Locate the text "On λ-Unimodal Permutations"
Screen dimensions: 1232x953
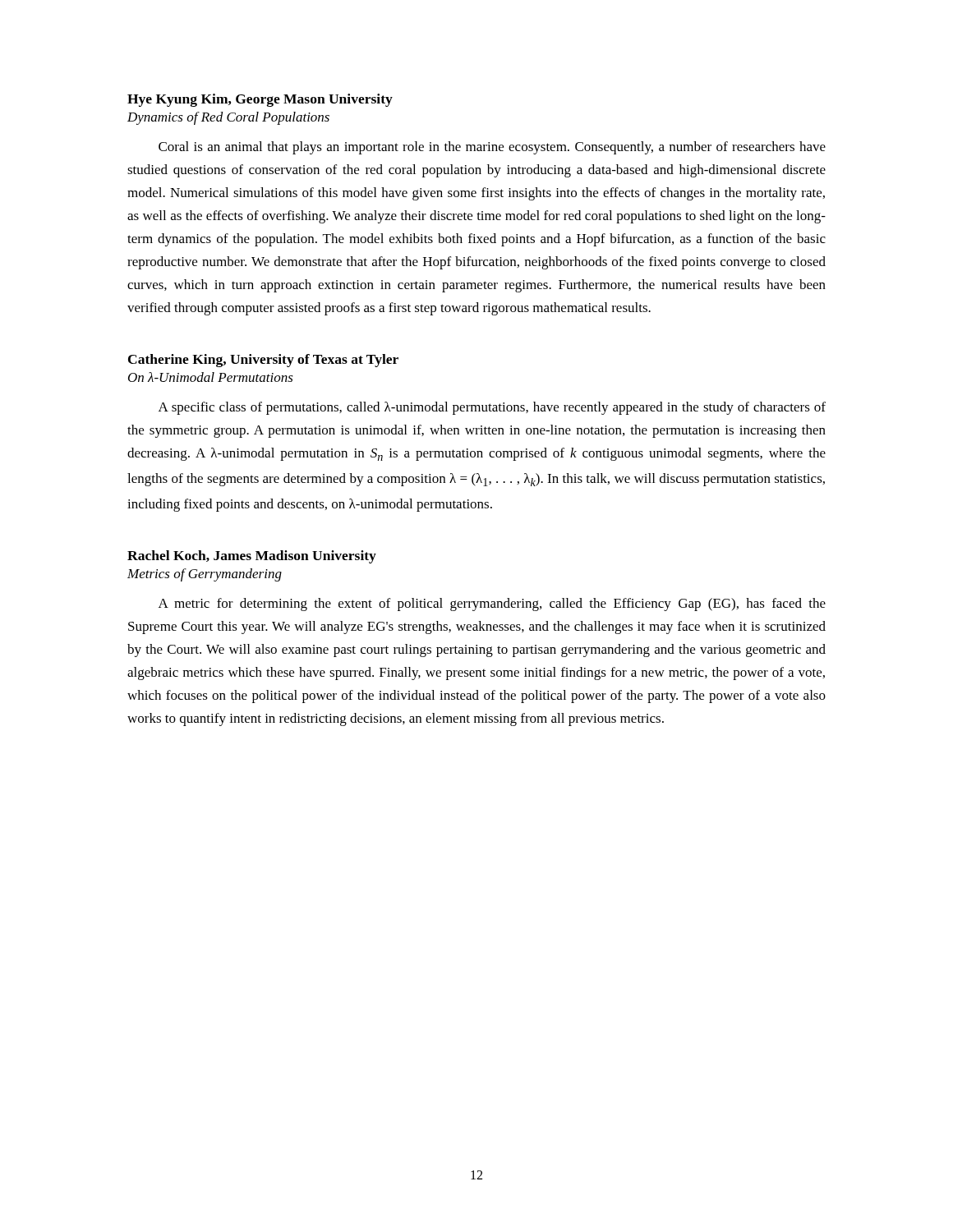pyautogui.click(x=210, y=378)
